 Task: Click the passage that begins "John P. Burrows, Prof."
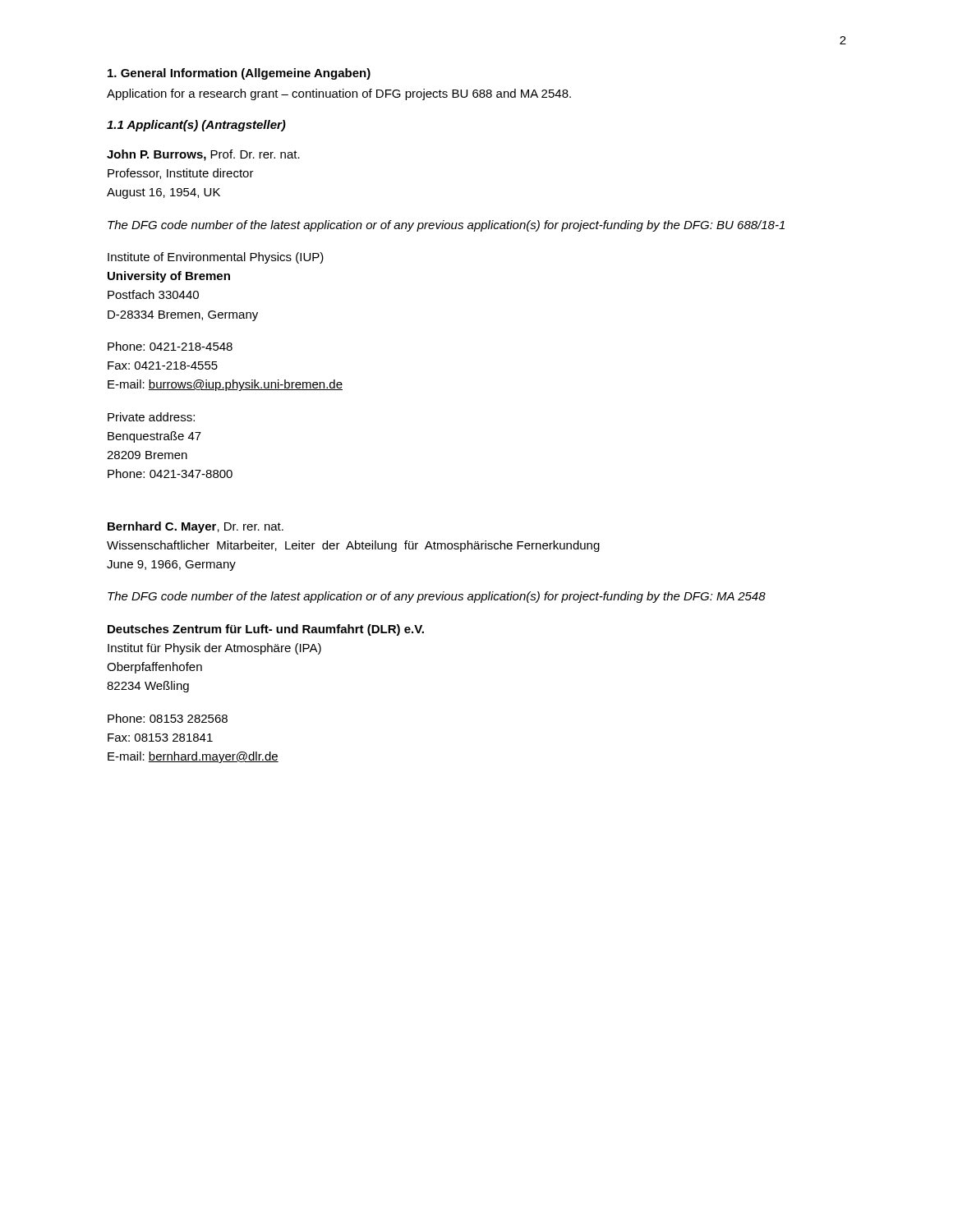point(204,173)
